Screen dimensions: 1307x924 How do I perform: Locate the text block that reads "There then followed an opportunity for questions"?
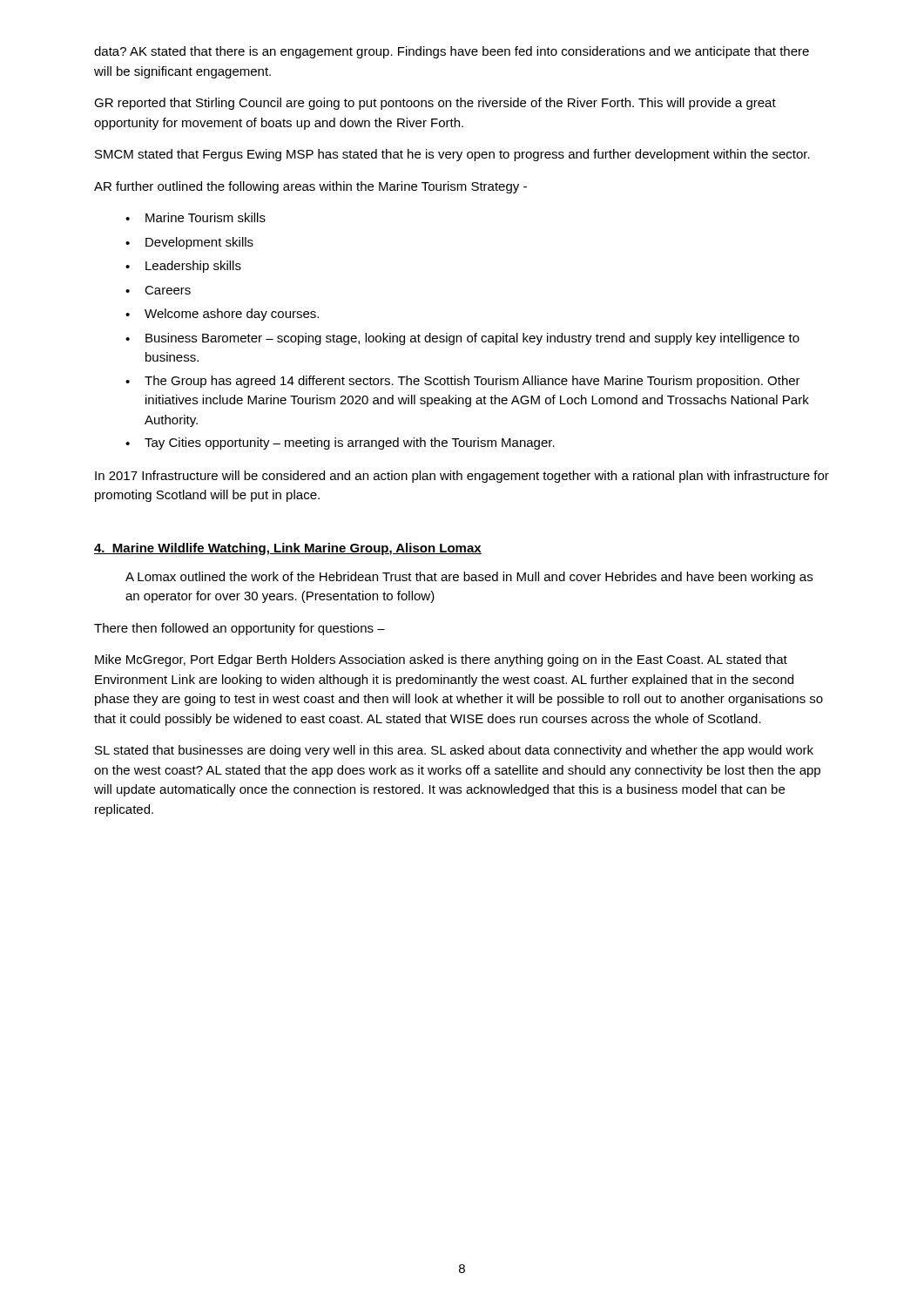239,627
